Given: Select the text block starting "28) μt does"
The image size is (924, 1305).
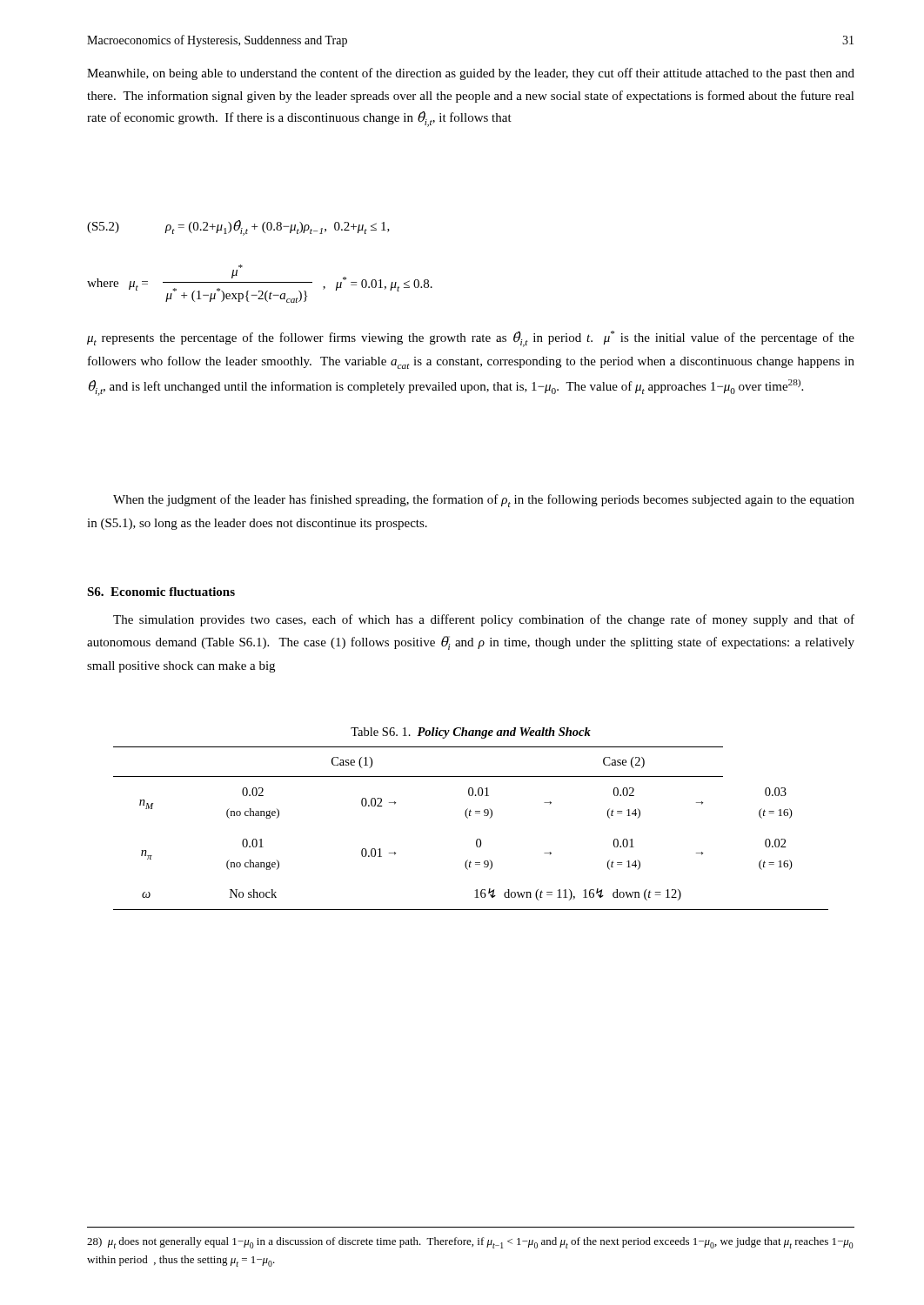Looking at the screenshot, I should click(x=470, y=1251).
